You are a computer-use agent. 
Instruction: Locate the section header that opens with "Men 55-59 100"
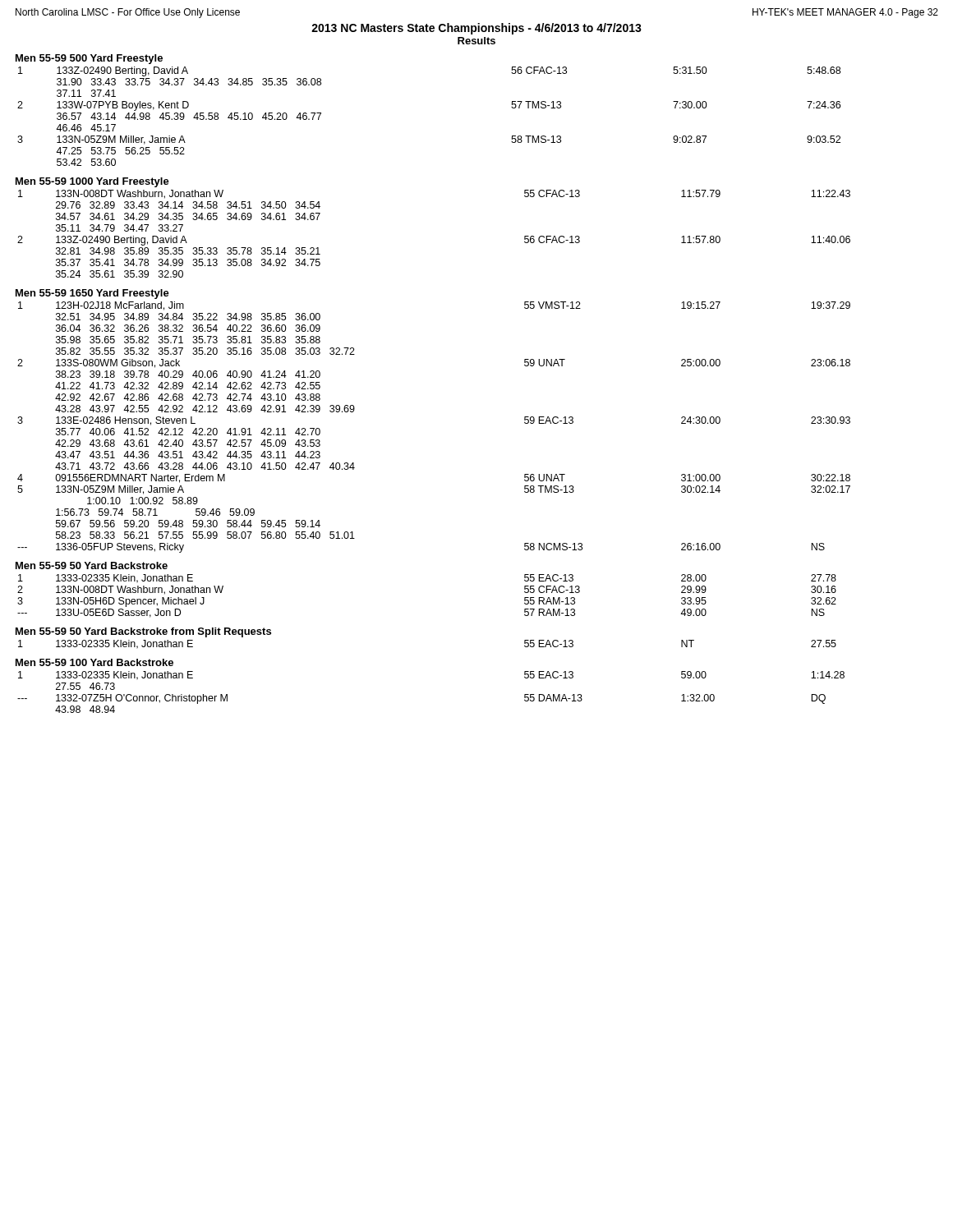(x=94, y=662)
